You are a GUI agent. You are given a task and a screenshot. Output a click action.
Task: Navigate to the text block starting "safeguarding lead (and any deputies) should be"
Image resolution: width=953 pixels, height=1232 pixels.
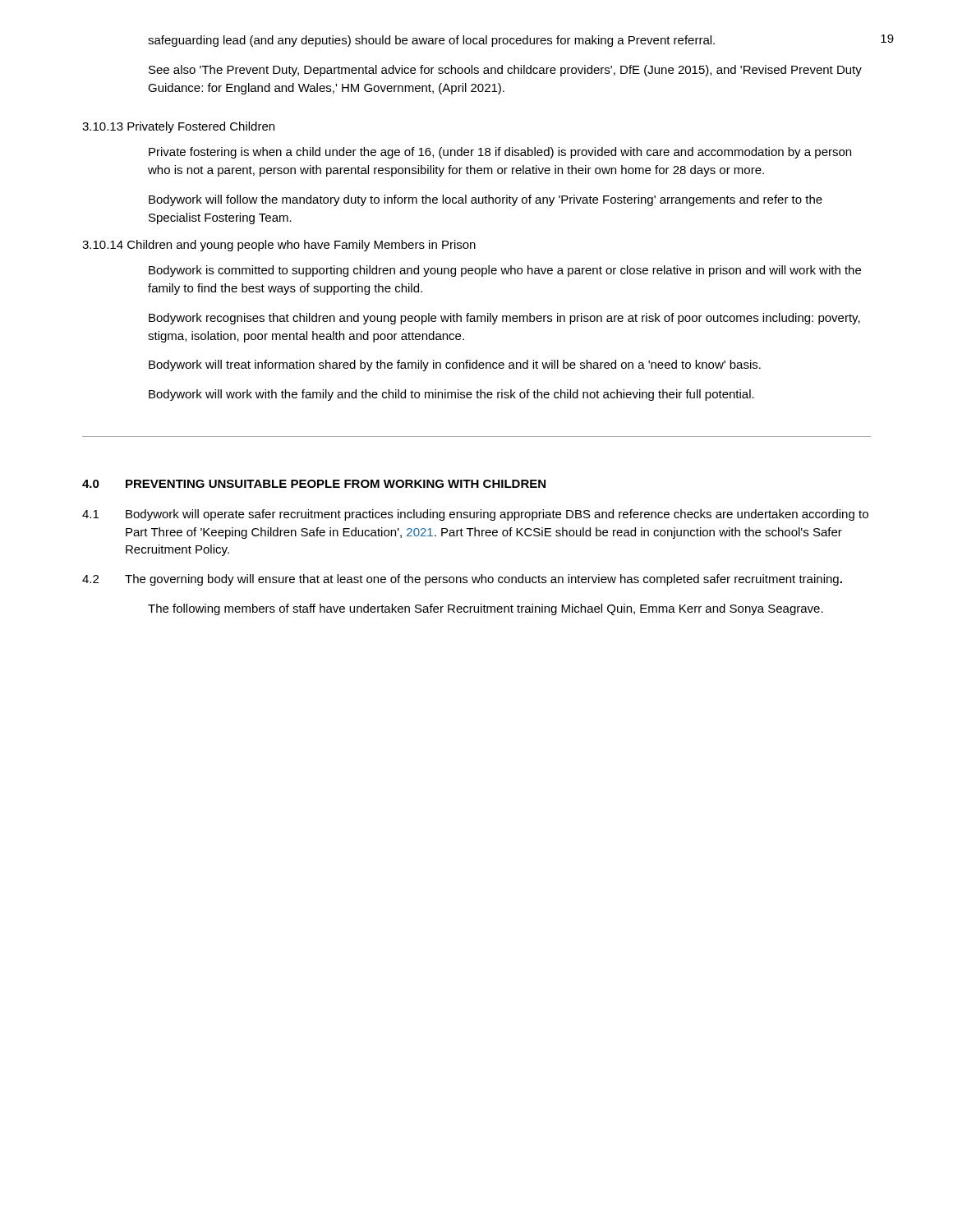click(x=509, y=40)
